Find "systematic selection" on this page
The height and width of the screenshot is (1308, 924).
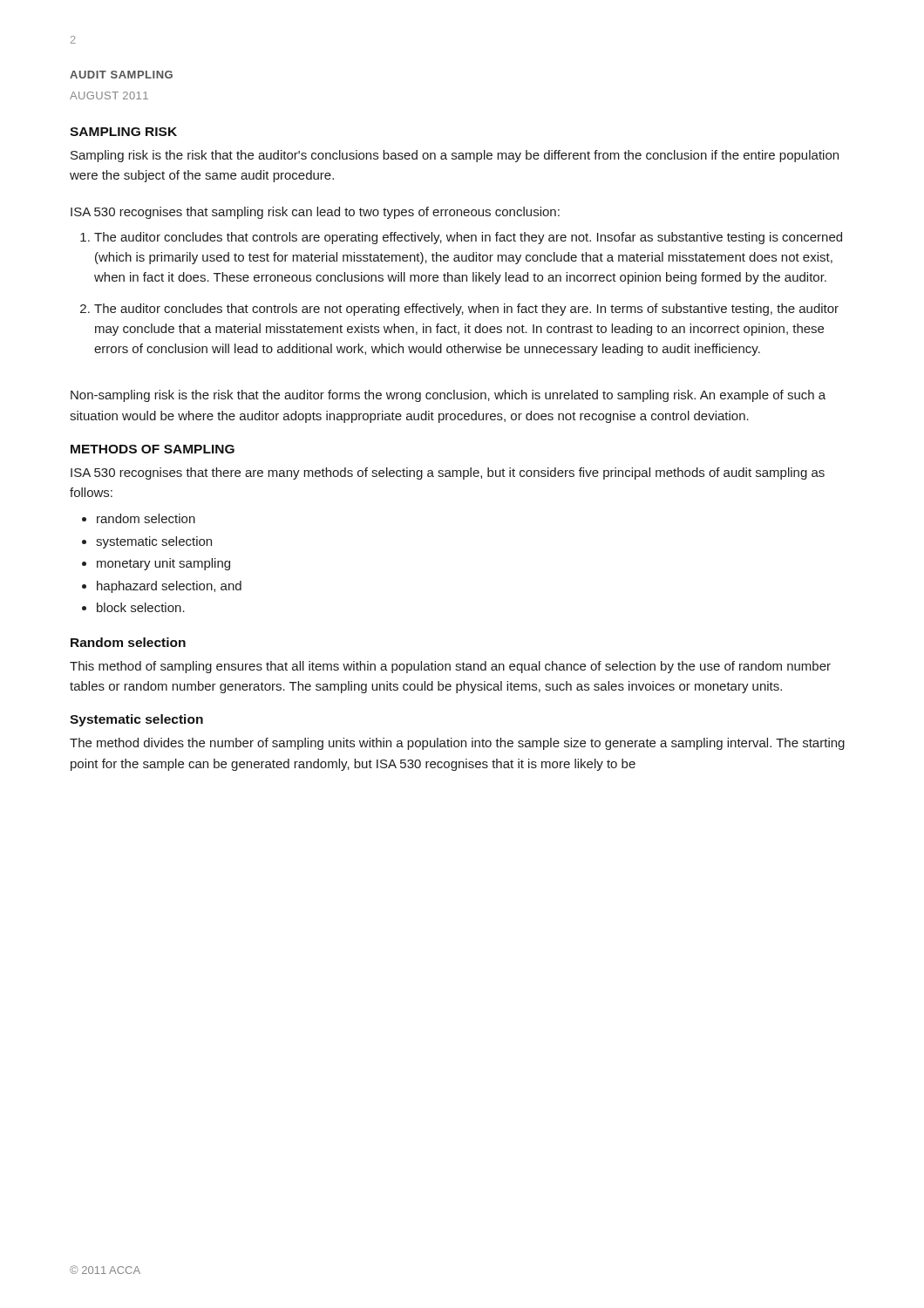tap(154, 541)
